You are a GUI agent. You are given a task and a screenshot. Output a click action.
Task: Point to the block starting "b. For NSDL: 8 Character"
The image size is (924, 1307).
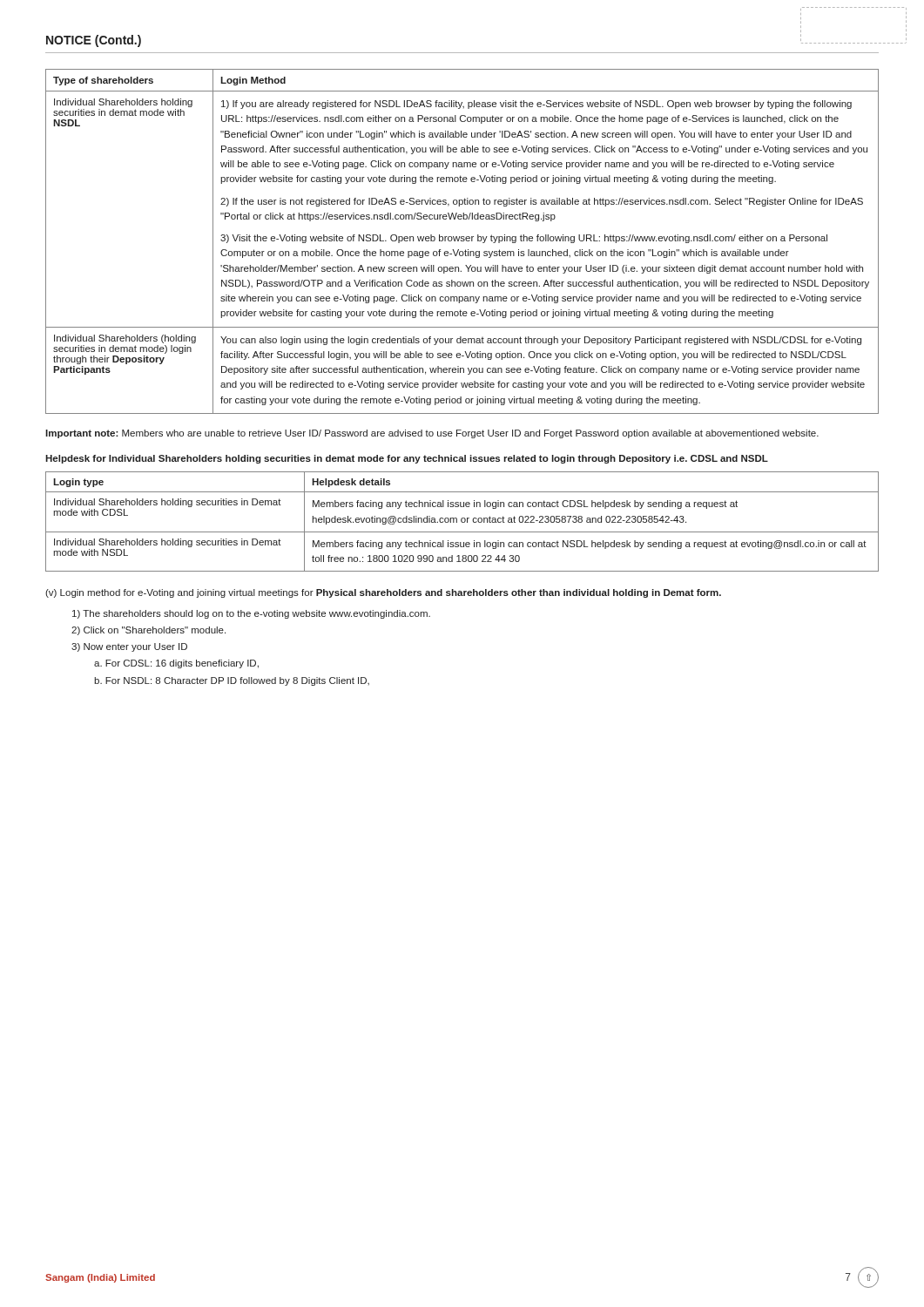232,680
